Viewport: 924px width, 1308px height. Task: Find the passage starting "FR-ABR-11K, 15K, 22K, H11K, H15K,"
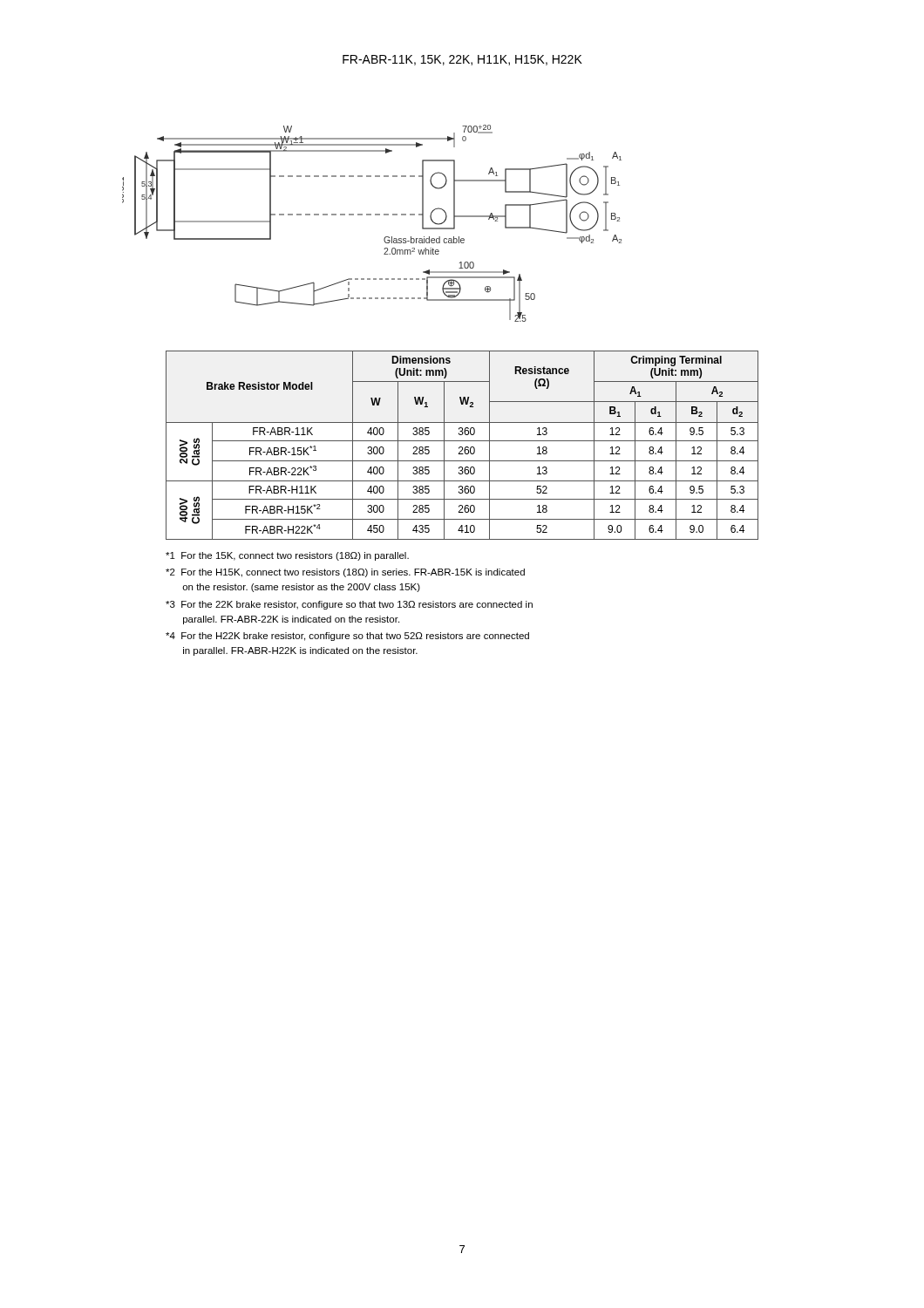click(462, 59)
